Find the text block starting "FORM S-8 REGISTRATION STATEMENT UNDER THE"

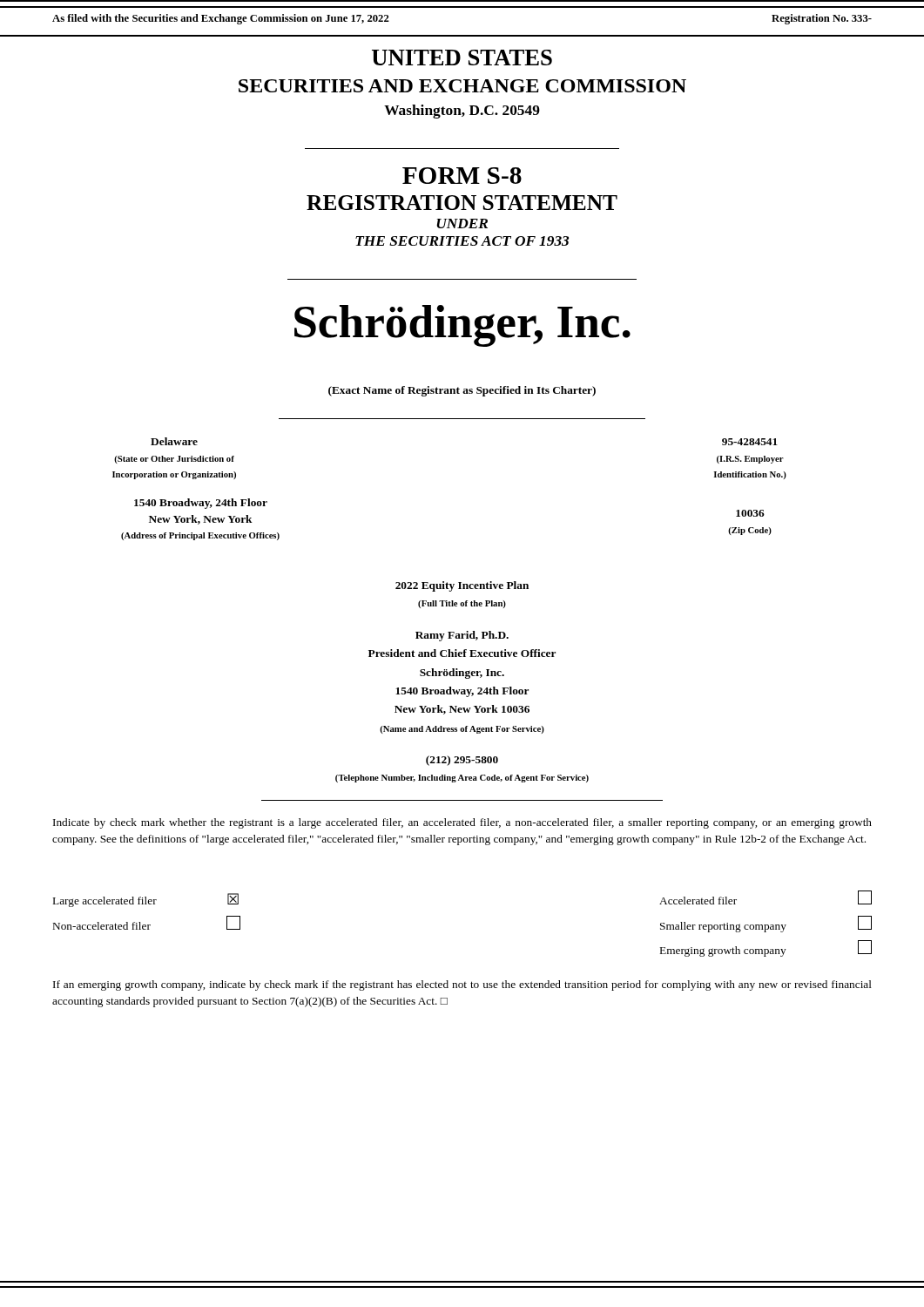(x=462, y=206)
